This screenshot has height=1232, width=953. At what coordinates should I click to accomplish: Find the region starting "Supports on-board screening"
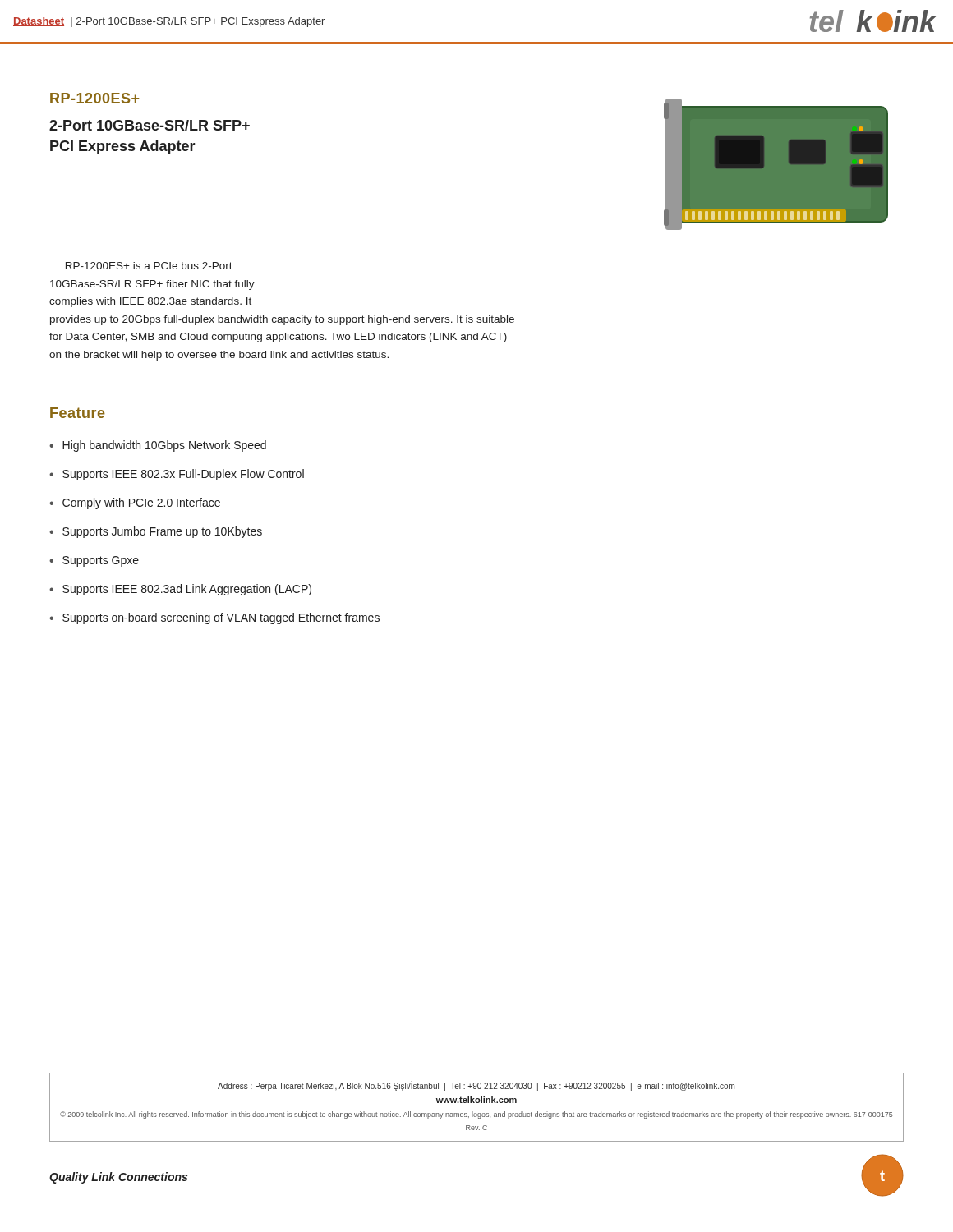point(221,617)
